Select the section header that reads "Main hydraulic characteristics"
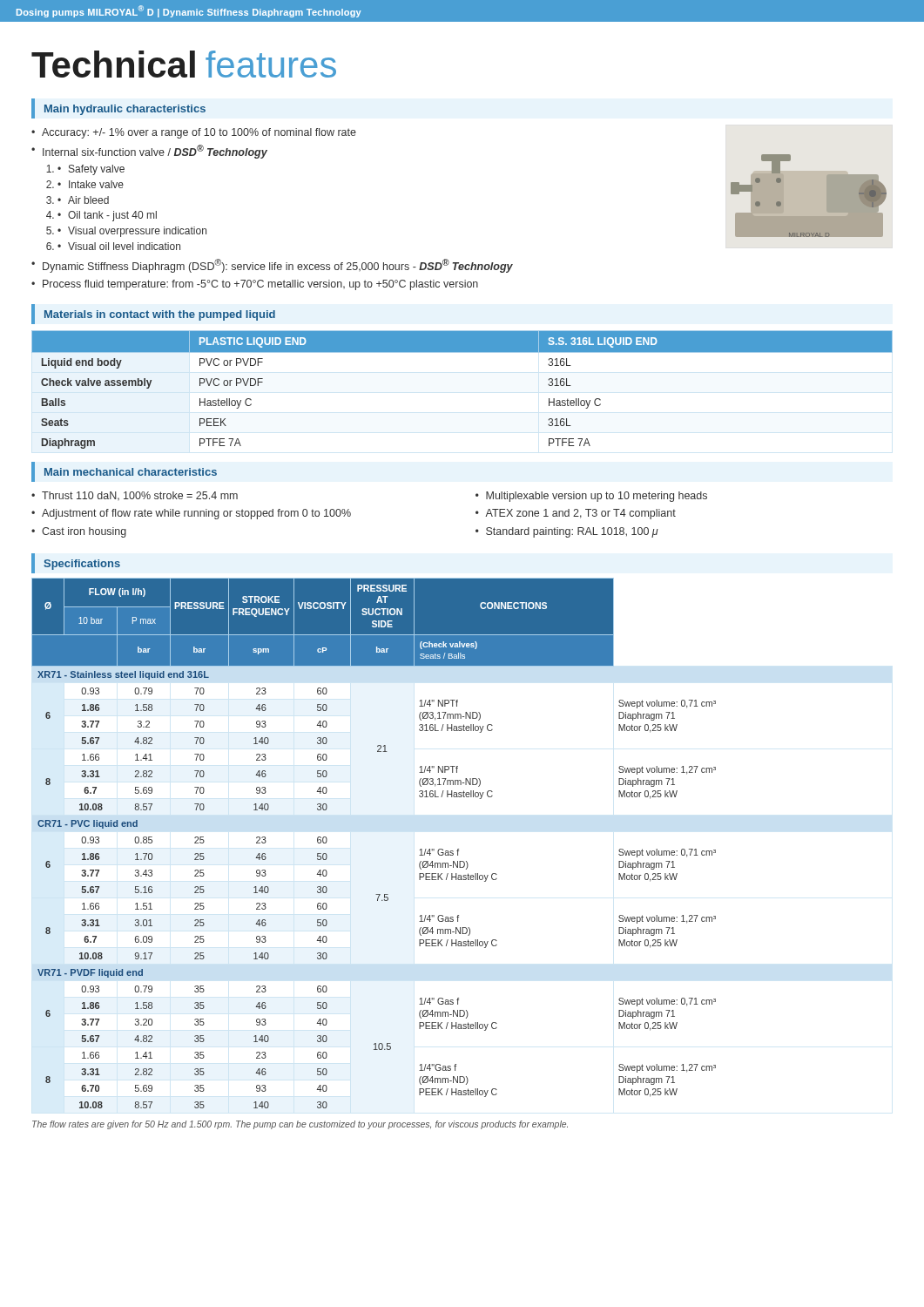Screen dimensions: 1307x924 click(x=125, y=108)
